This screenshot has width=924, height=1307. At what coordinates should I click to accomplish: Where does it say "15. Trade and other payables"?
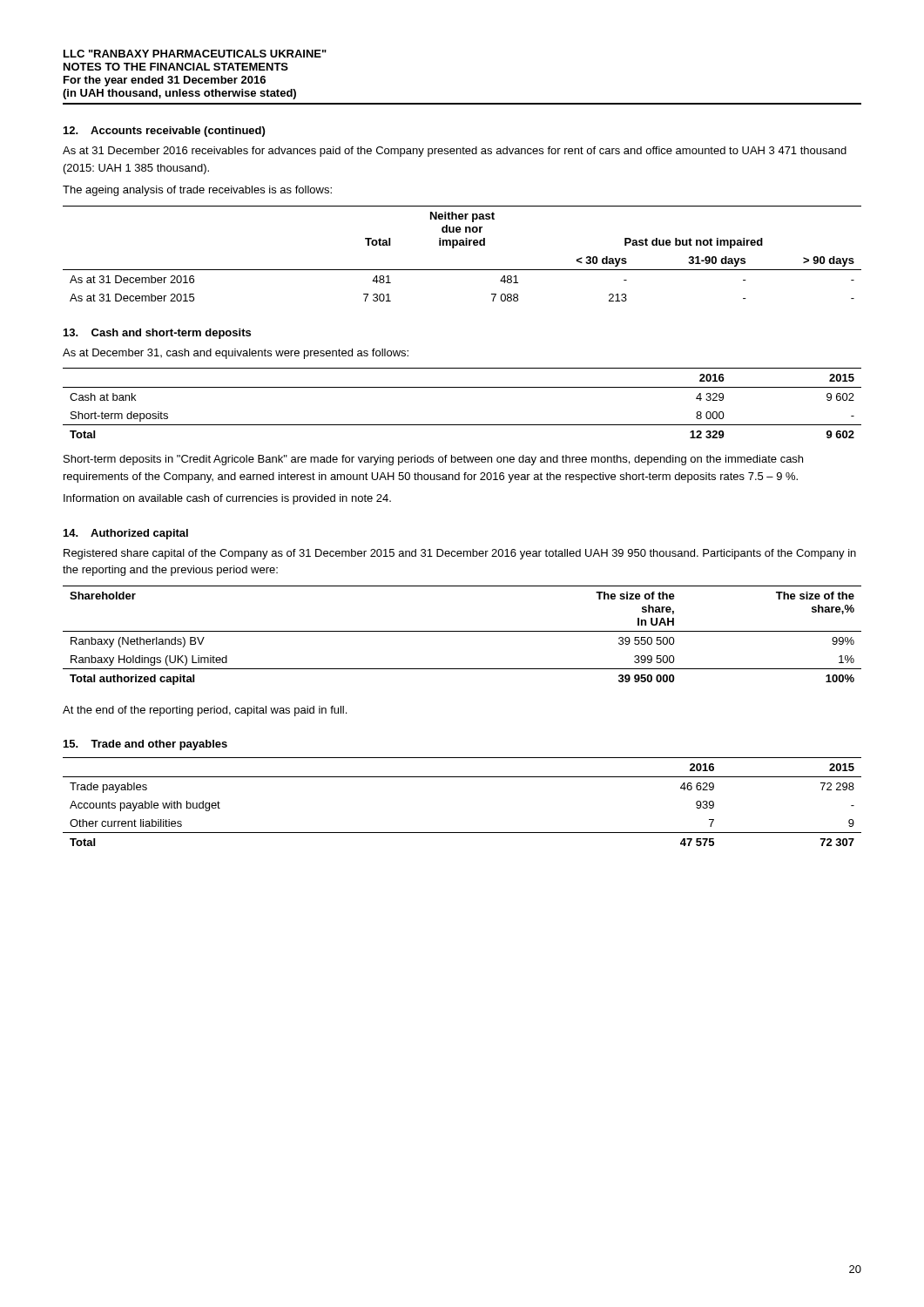click(145, 744)
